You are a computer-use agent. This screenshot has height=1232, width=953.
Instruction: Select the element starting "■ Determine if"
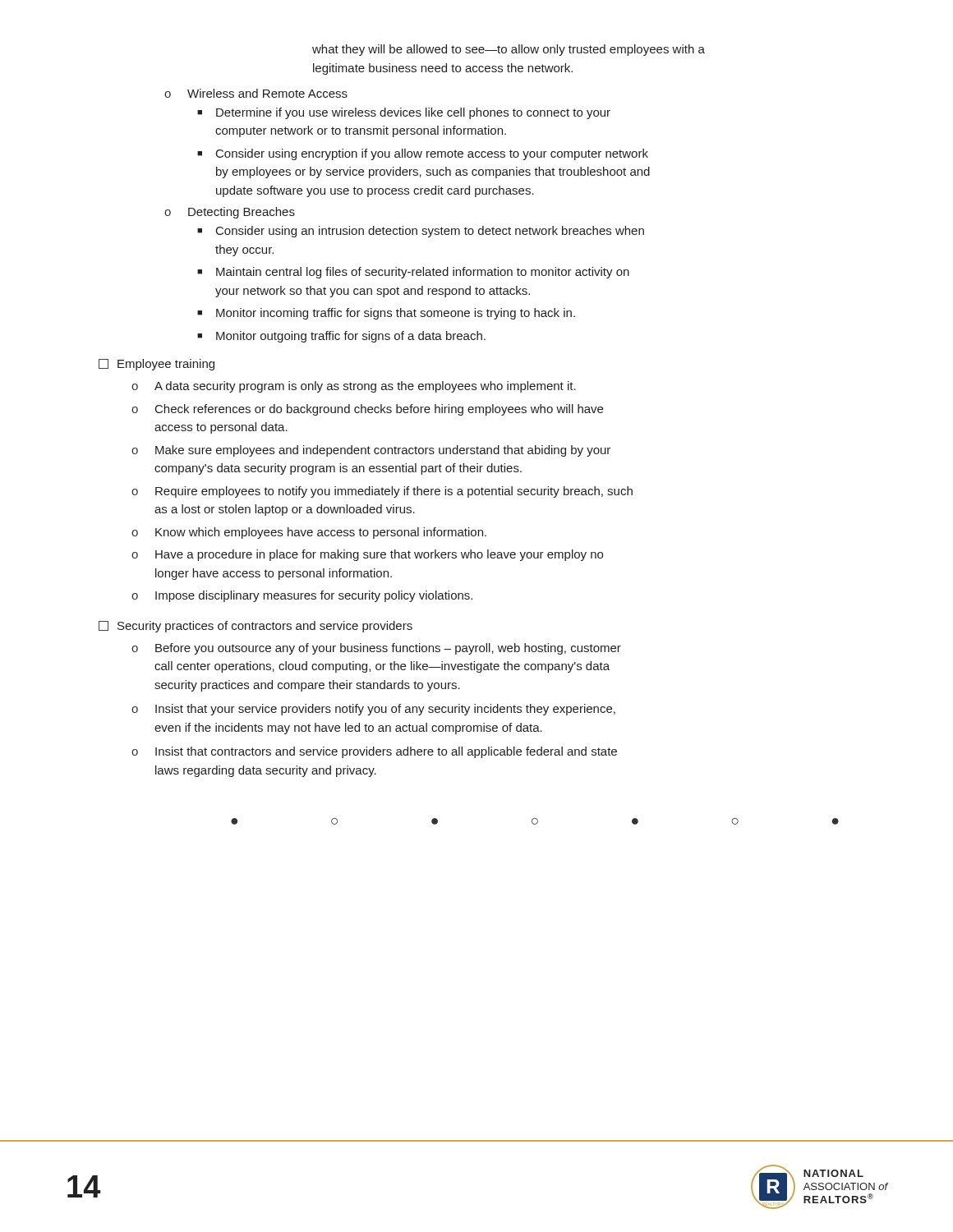pos(404,122)
